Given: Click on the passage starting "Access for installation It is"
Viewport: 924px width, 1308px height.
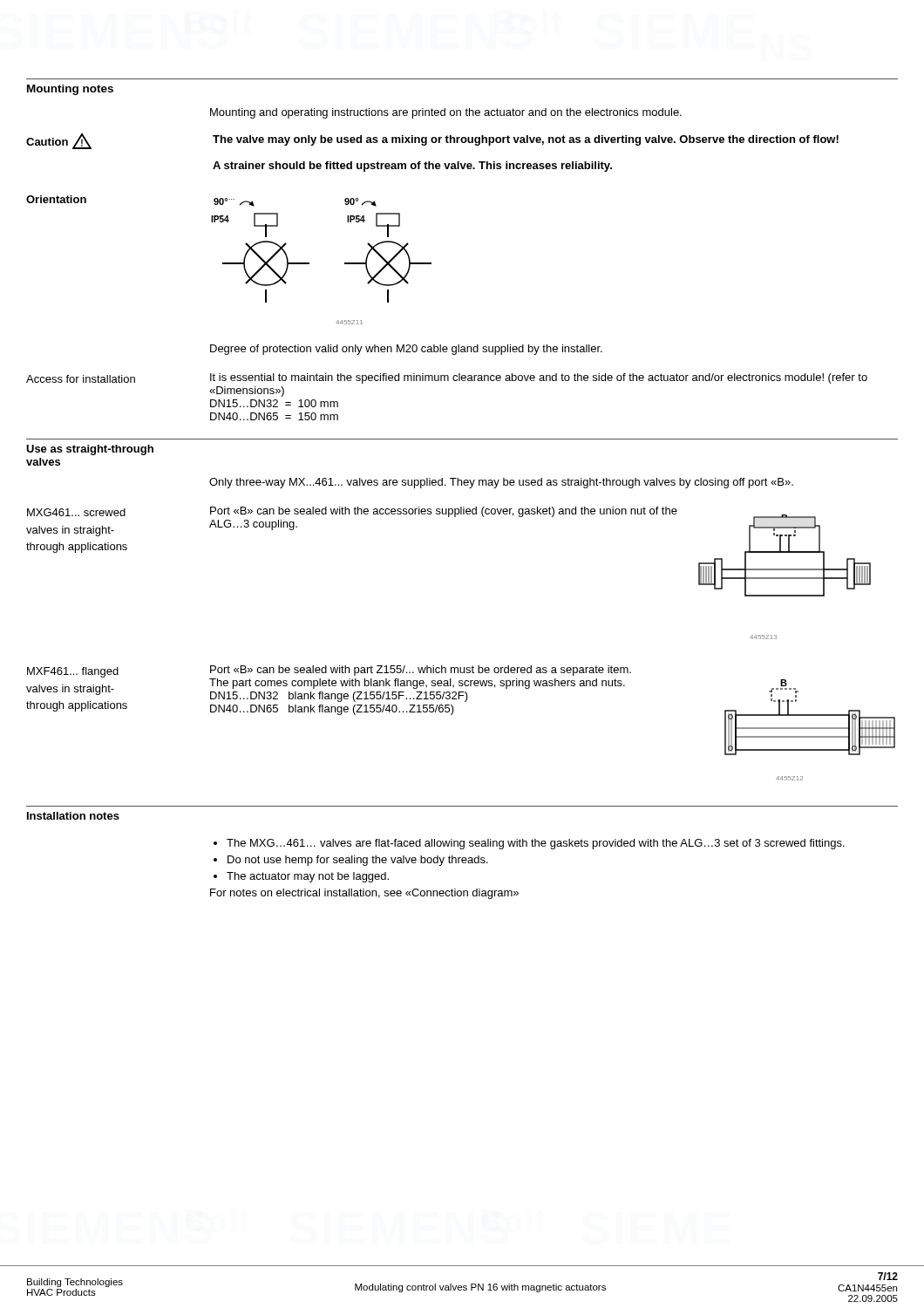Looking at the screenshot, I should point(447,378).
